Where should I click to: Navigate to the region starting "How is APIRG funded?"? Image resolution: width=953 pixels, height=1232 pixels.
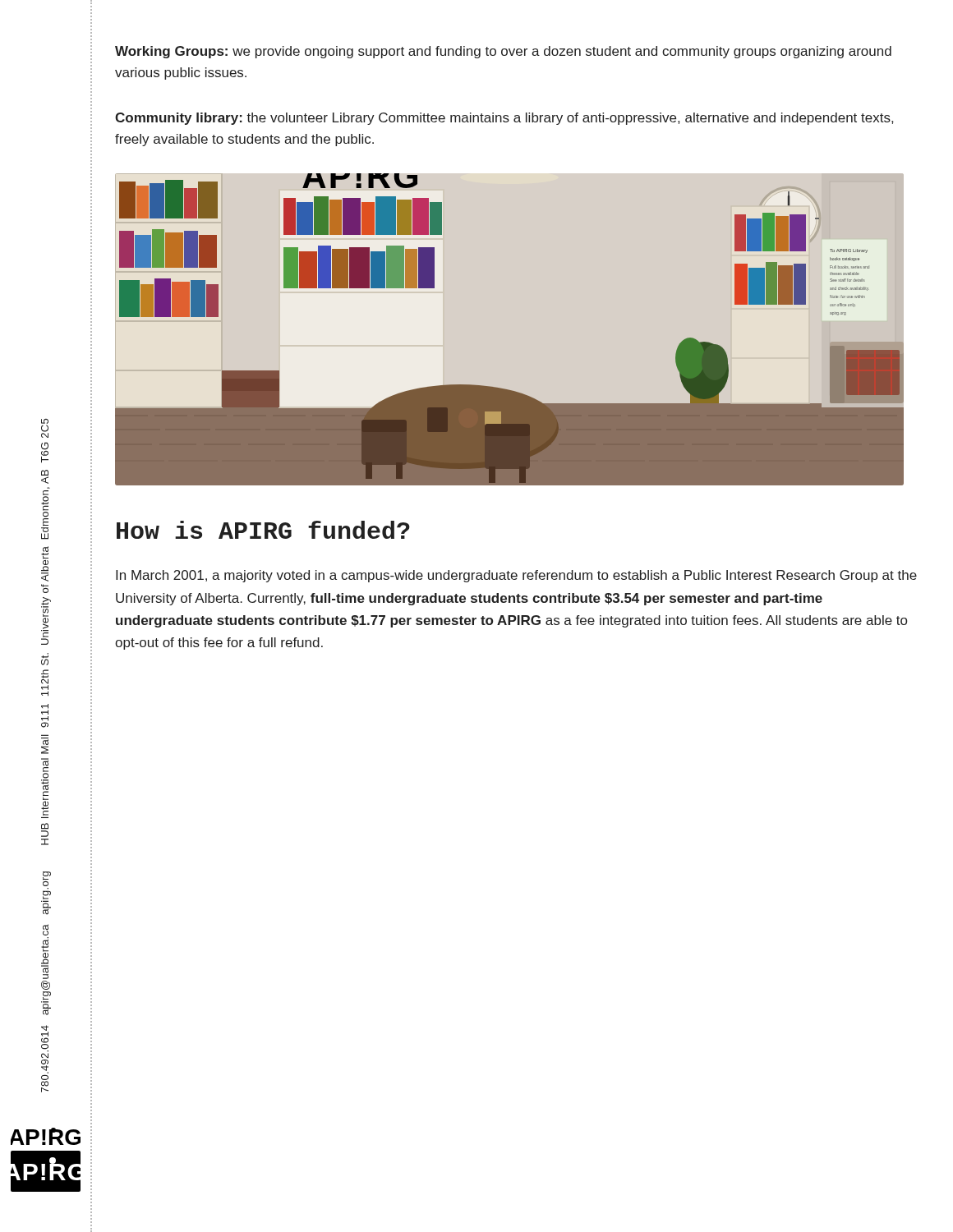(263, 533)
